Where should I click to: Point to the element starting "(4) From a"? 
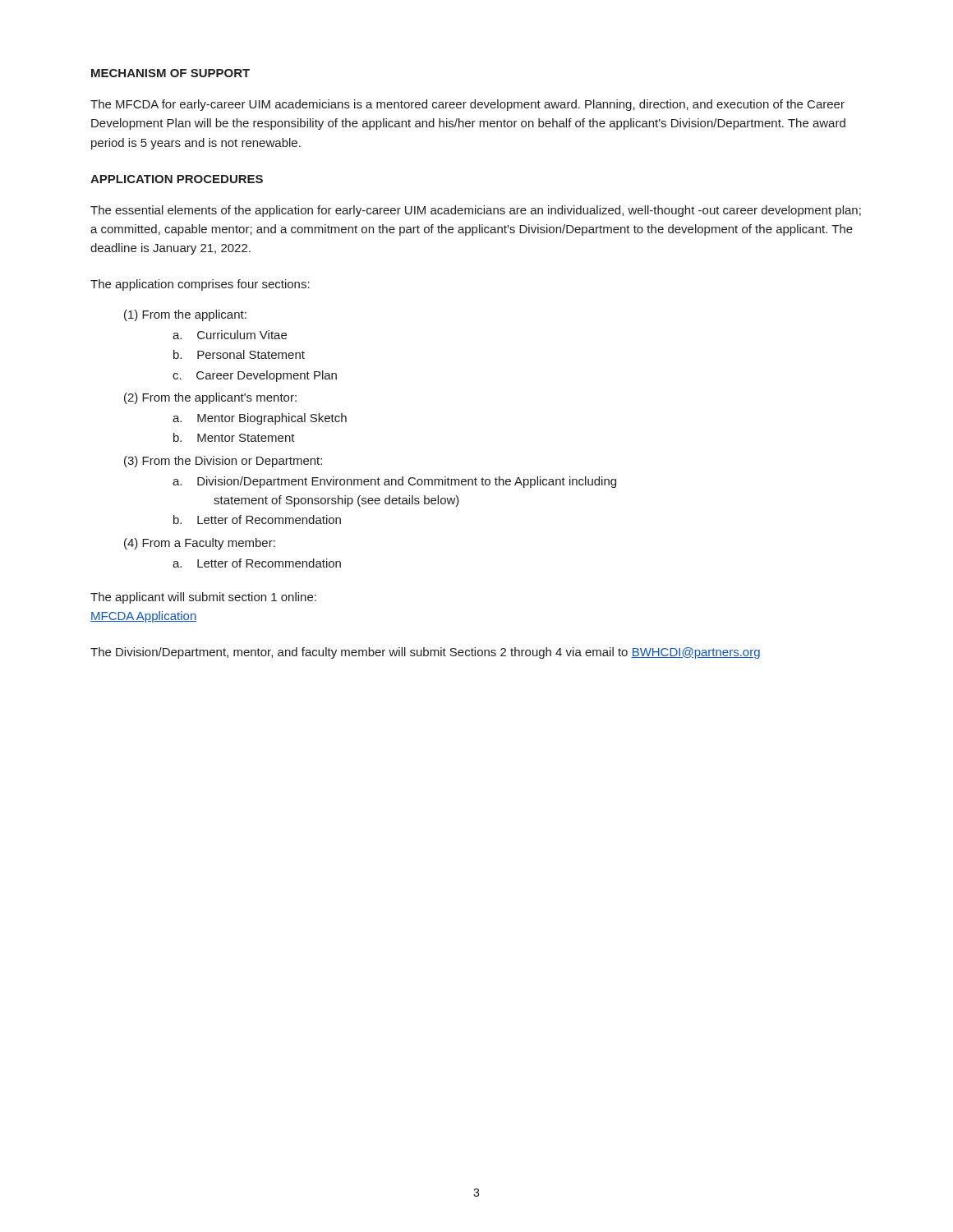click(200, 542)
